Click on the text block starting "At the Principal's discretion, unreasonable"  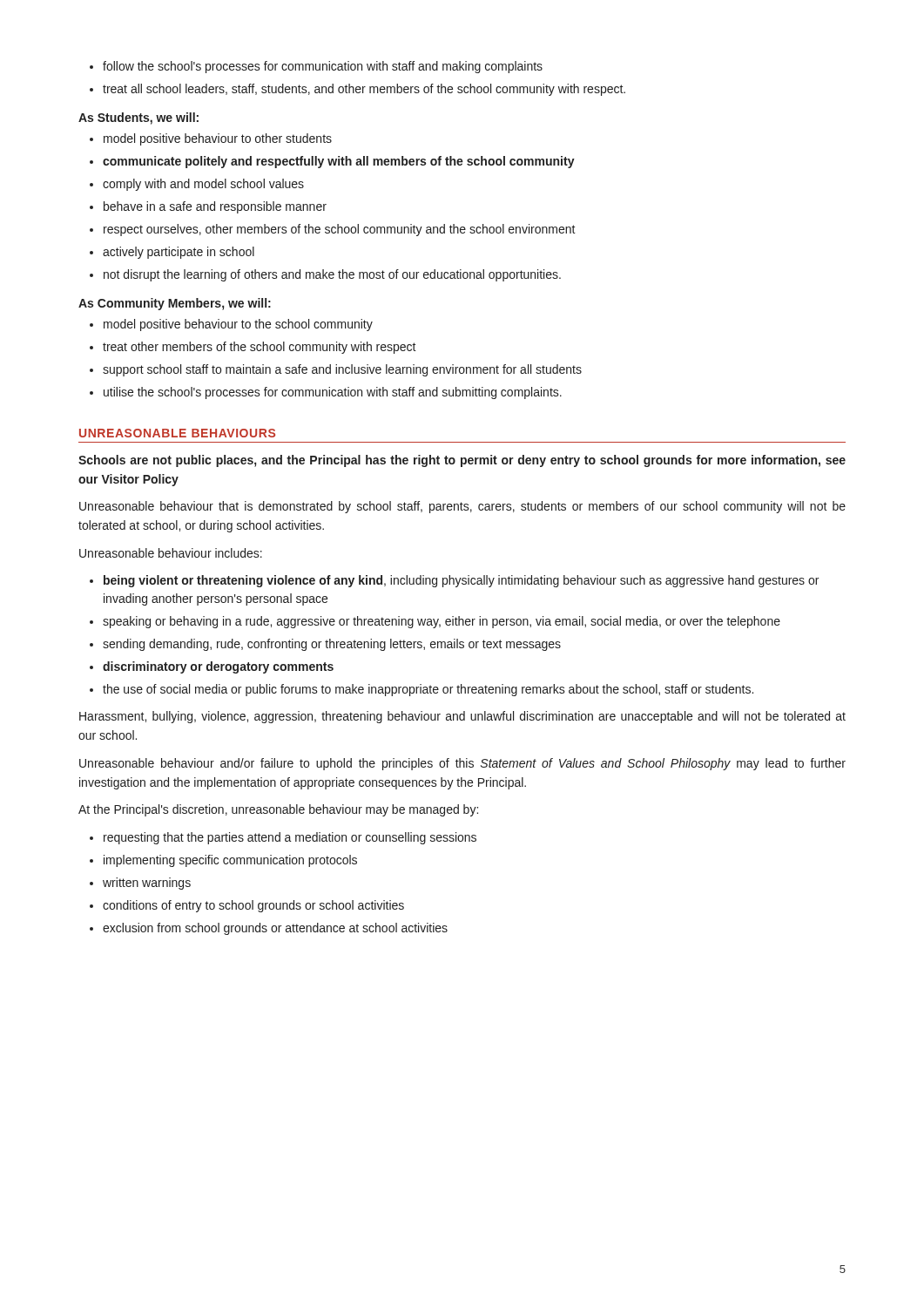click(x=462, y=810)
